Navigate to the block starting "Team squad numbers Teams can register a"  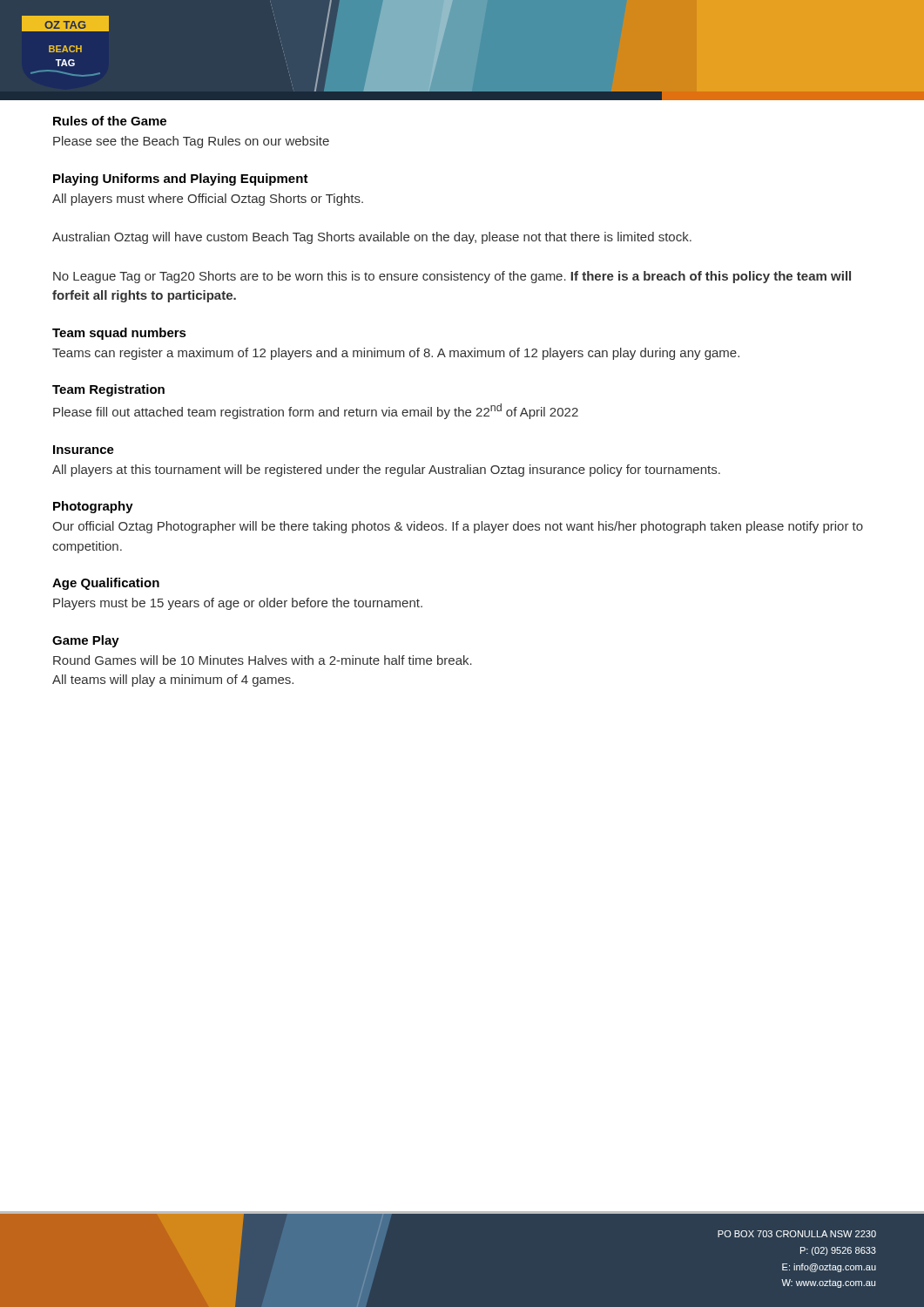coord(462,343)
